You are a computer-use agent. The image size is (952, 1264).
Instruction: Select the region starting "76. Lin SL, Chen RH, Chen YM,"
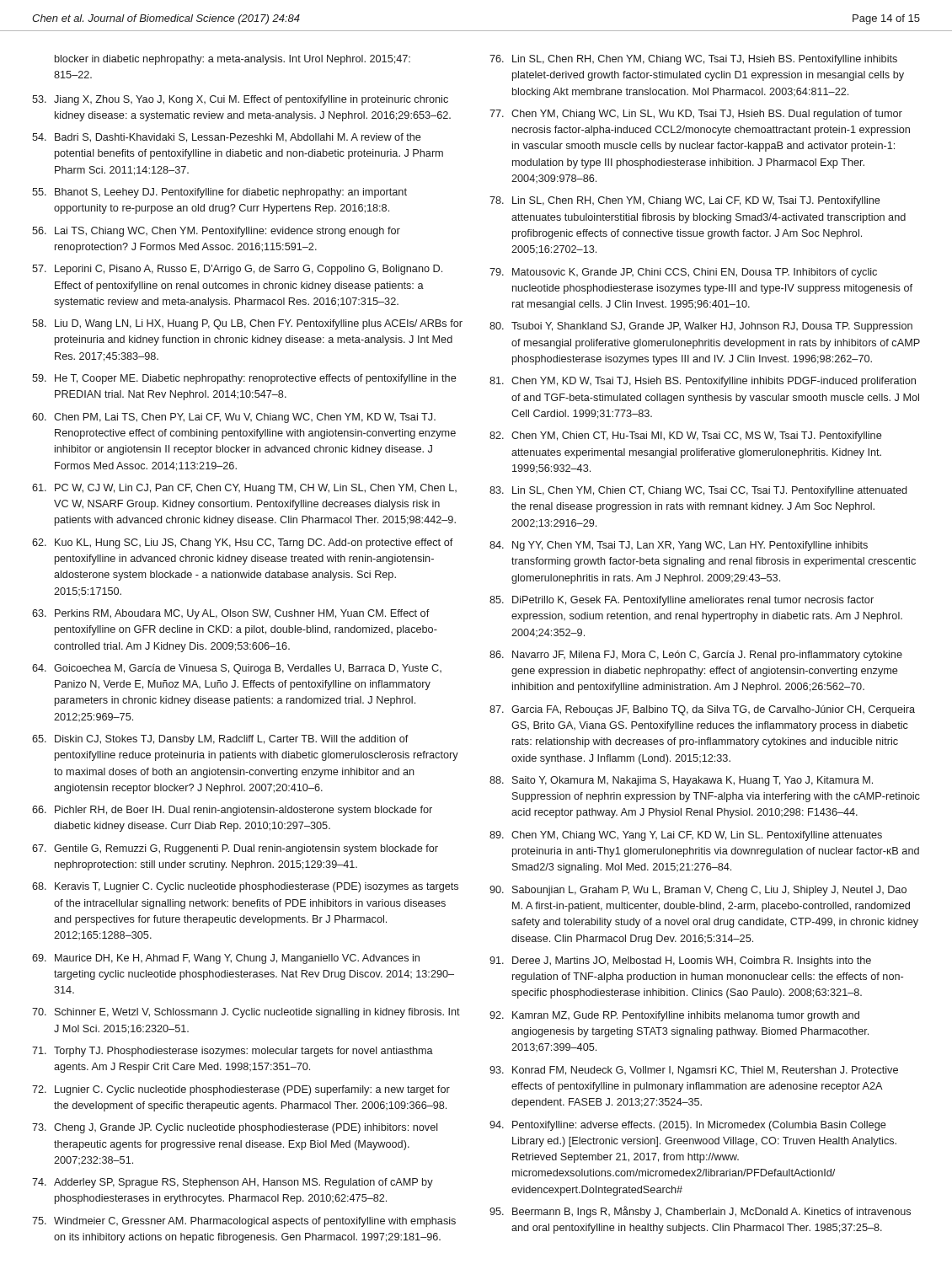(x=705, y=76)
